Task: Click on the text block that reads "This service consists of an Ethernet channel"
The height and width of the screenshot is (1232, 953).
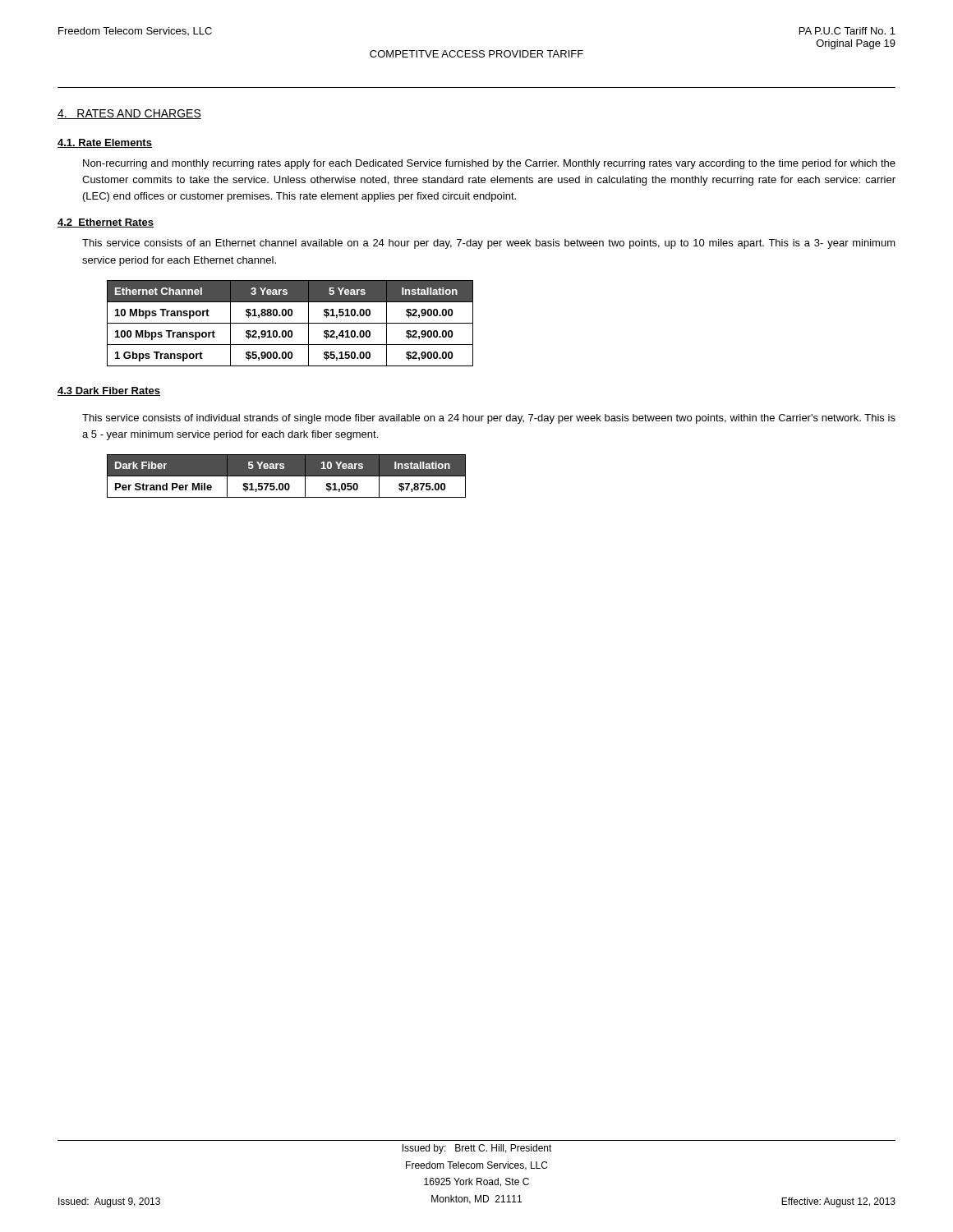Action: coord(489,251)
